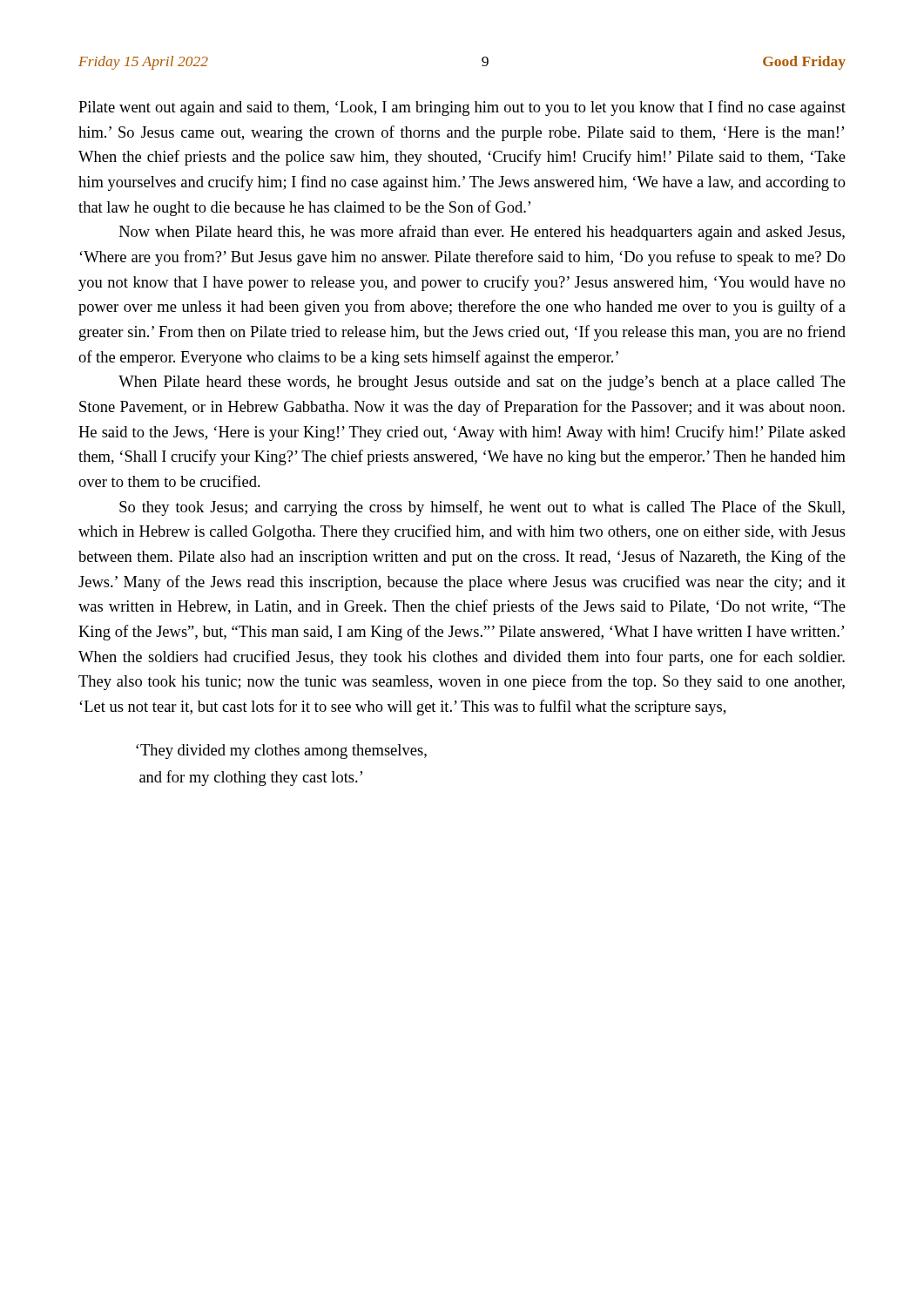The height and width of the screenshot is (1307, 924).
Task: Where is the passage that starts "Pilate went out"?
Action: coord(462,157)
